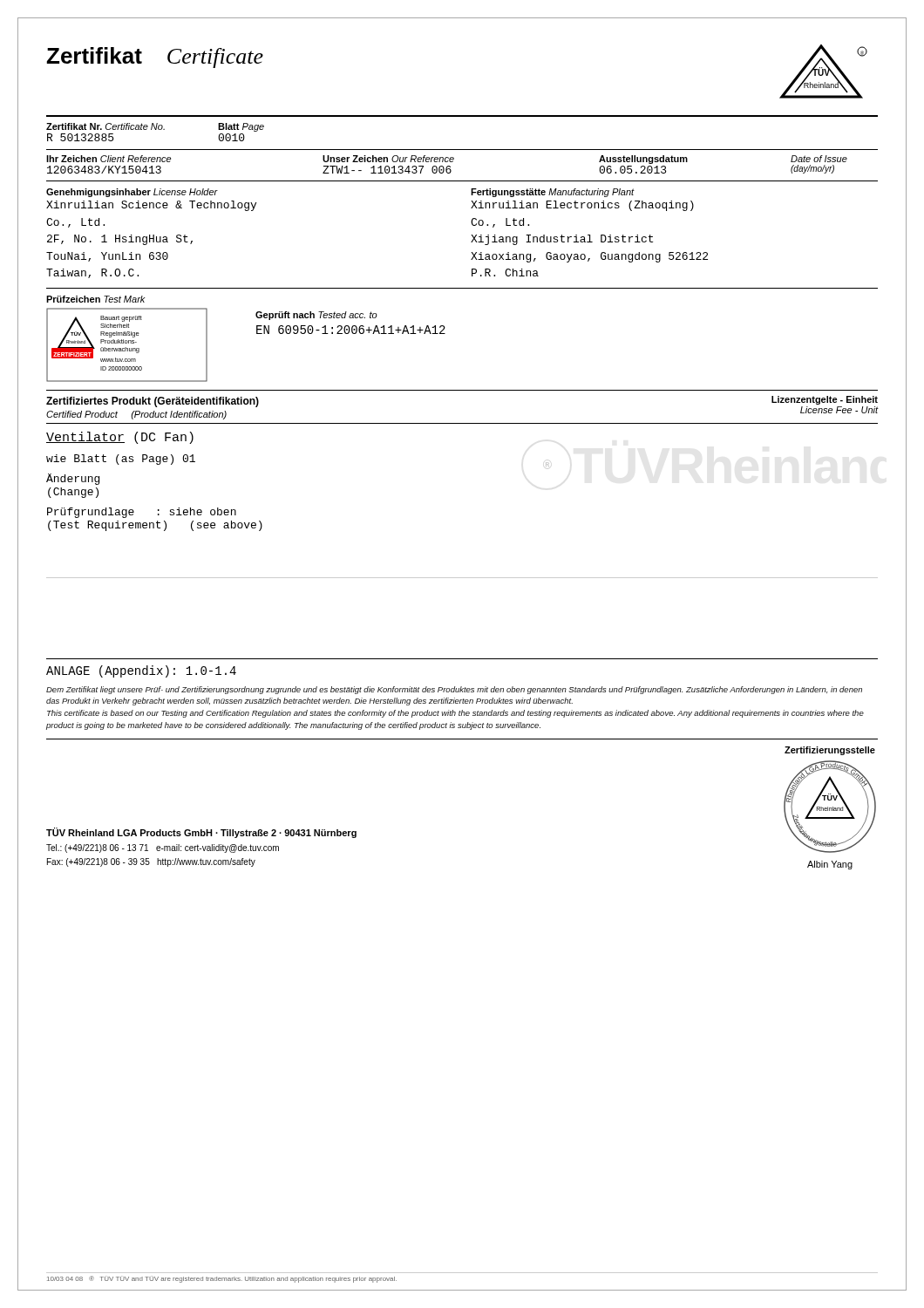Locate the text block that reads "Zertifiziertes Produkt (Geräteidentifikation) Certified Product (Product"
This screenshot has width=924, height=1308.
coord(153,407)
